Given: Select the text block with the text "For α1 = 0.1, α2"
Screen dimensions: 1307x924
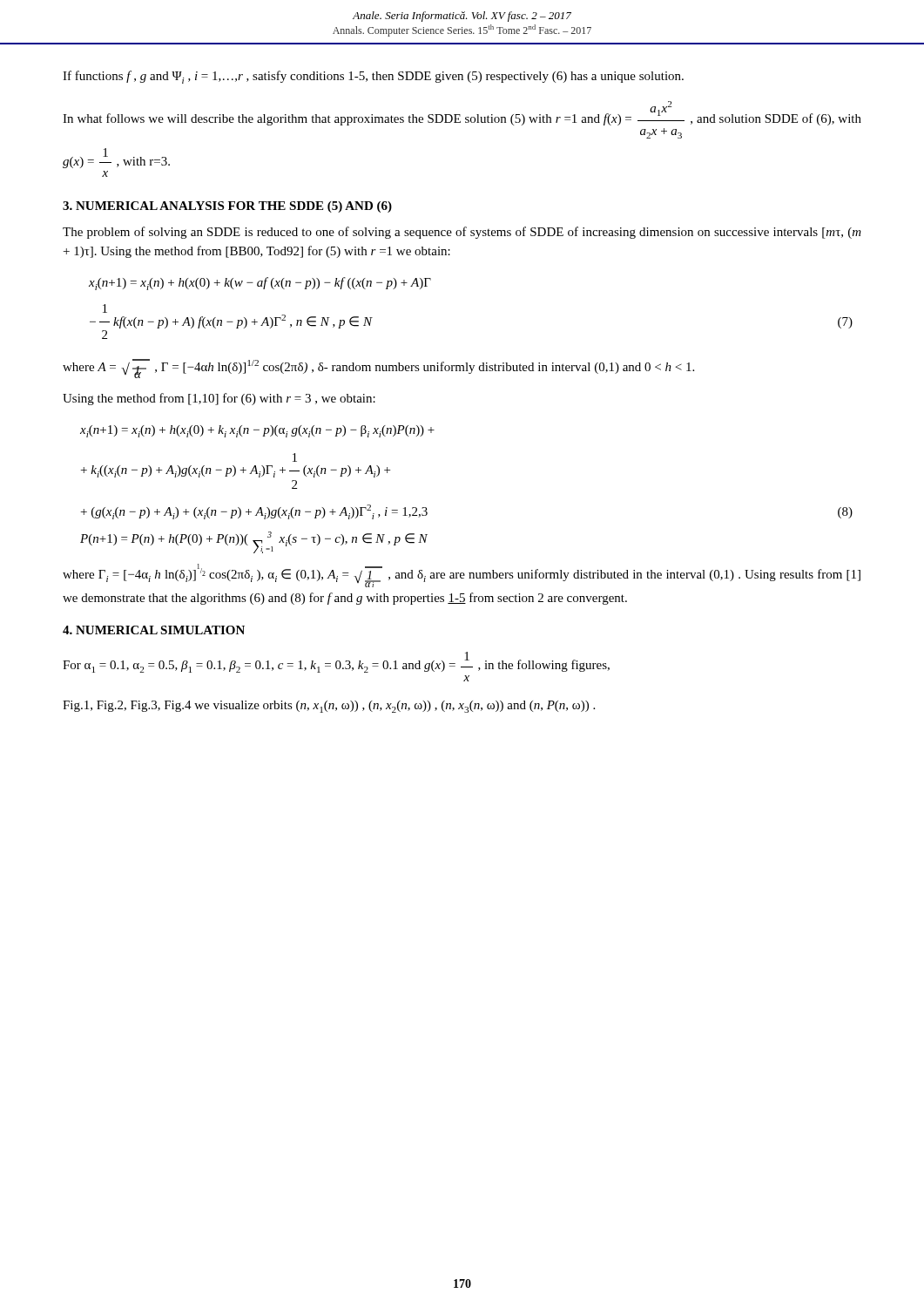Looking at the screenshot, I should click(337, 667).
